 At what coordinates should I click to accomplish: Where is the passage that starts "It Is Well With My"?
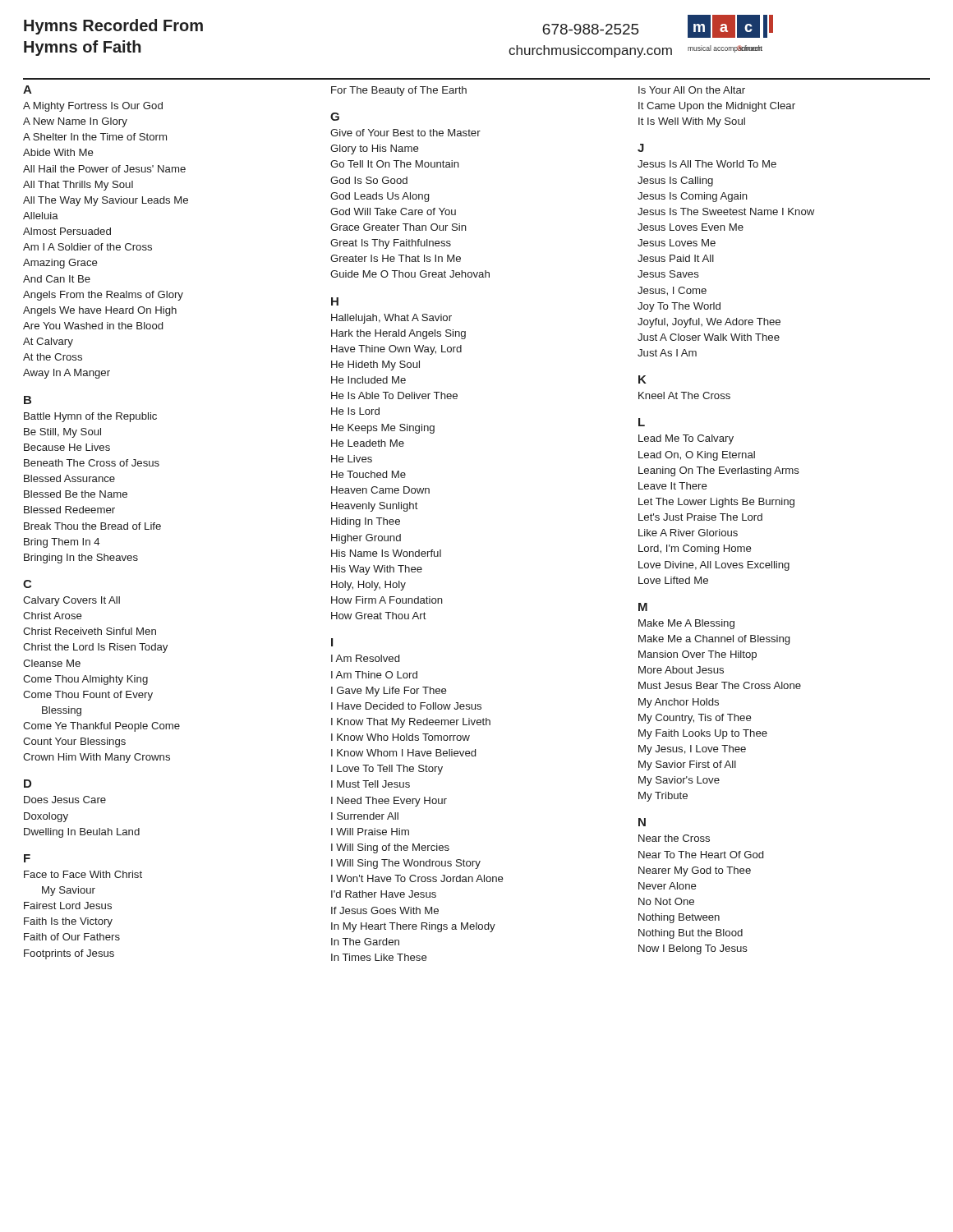[692, 121]
